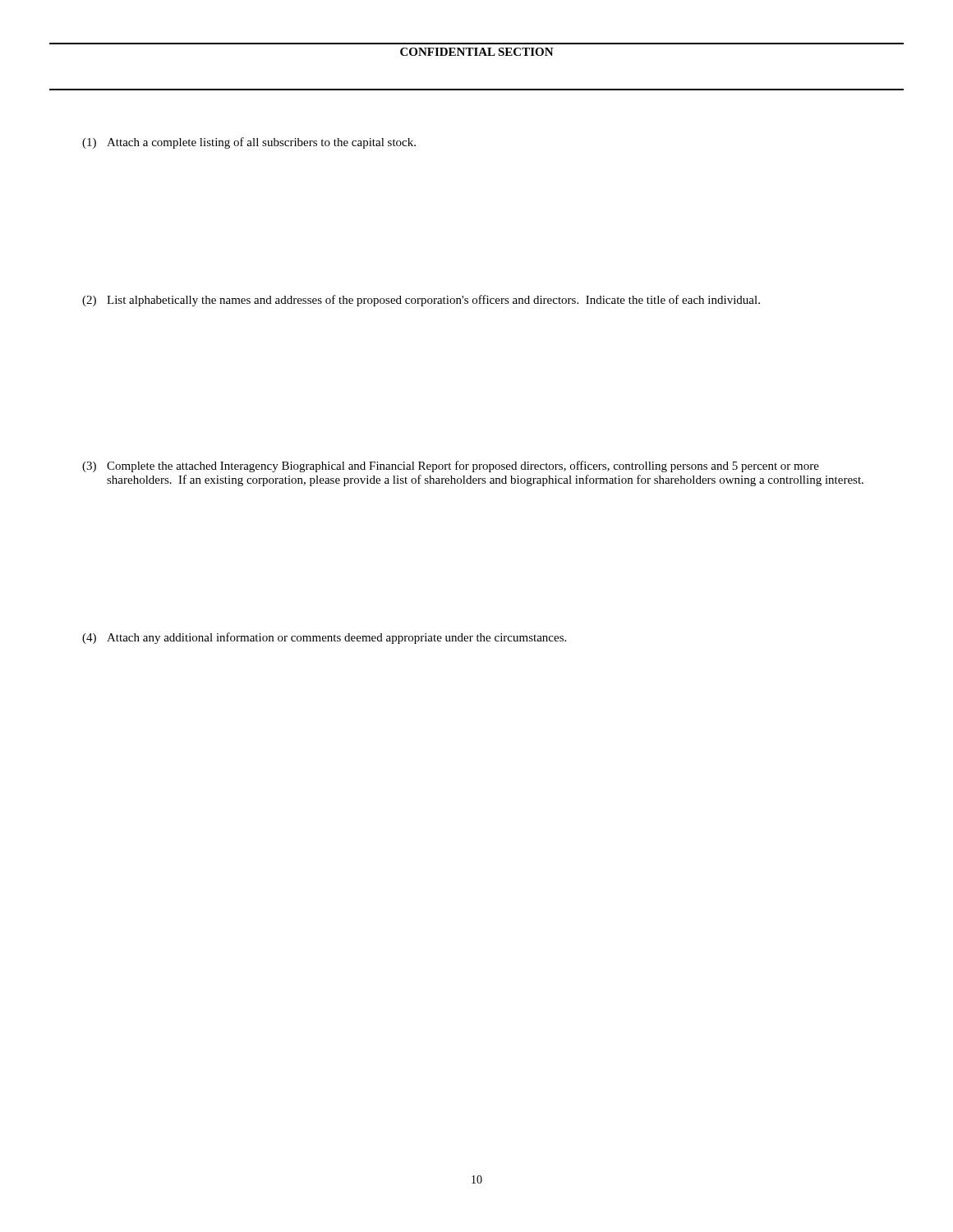Viewport: 953px width, 1232px height.
Task: Locate the section header containing "CONFIDENTIAL SECTION"
Action: coord(476,52)
